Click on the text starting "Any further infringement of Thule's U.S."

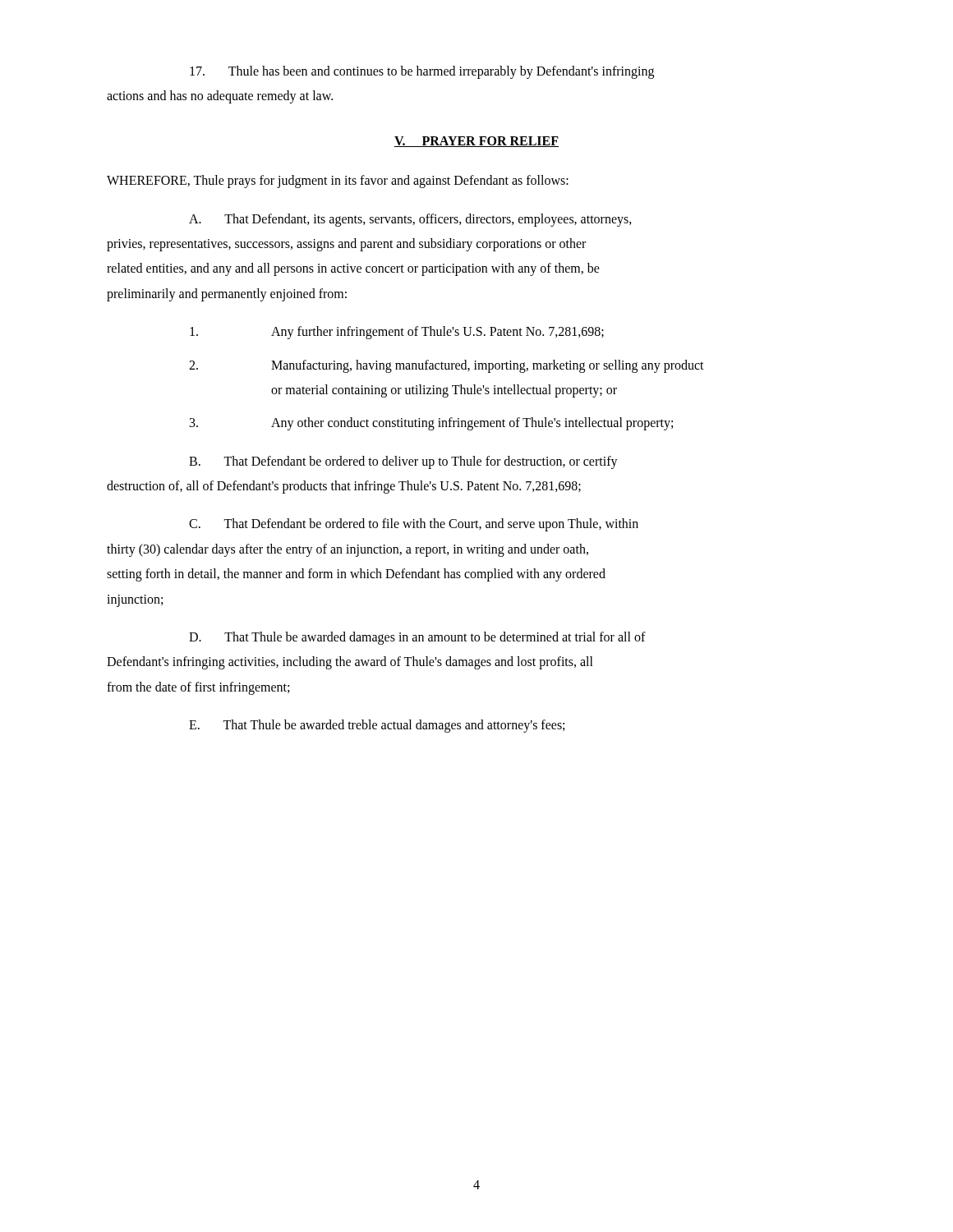476,332
